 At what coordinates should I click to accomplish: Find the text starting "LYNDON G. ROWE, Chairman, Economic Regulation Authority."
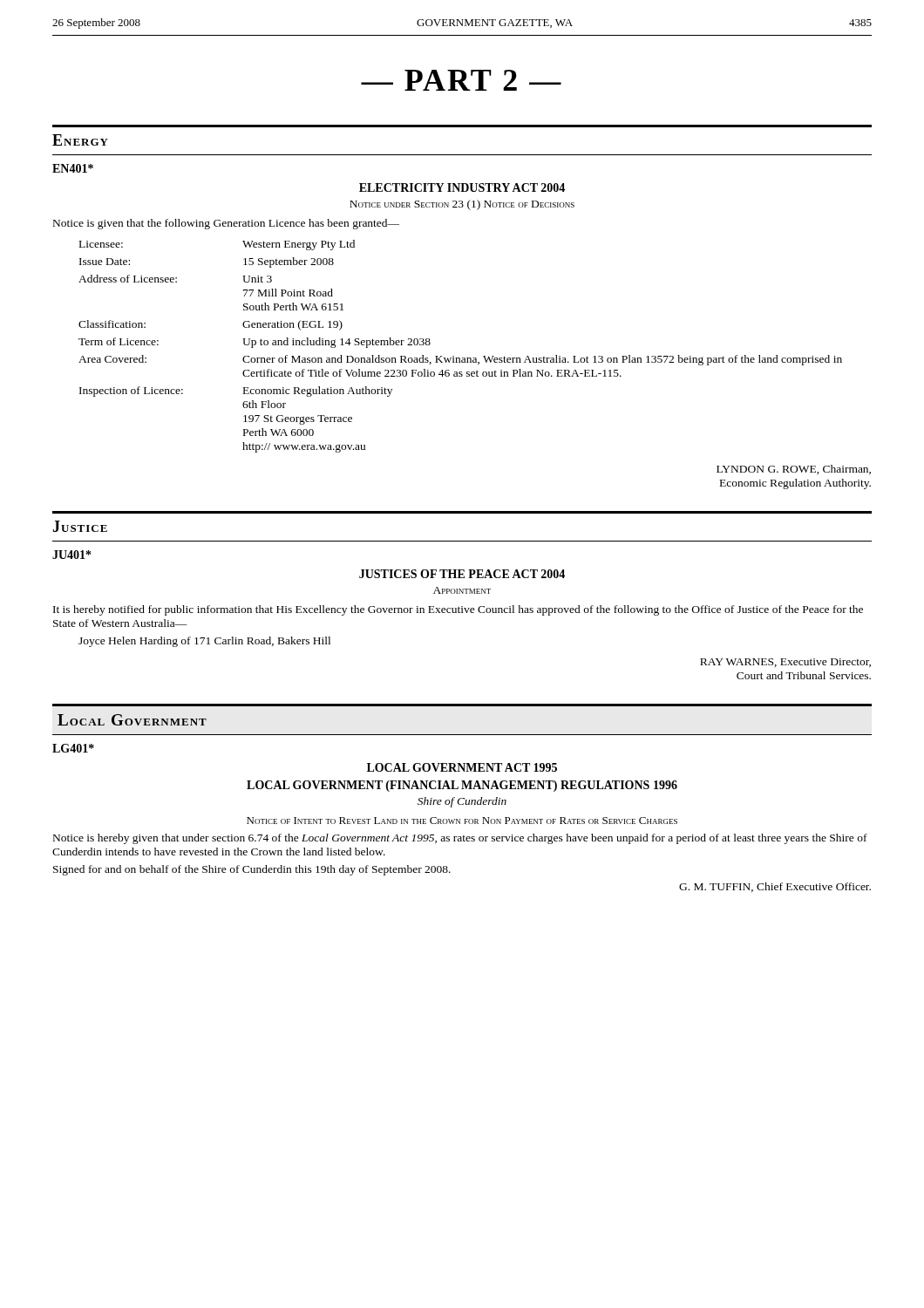794,476
